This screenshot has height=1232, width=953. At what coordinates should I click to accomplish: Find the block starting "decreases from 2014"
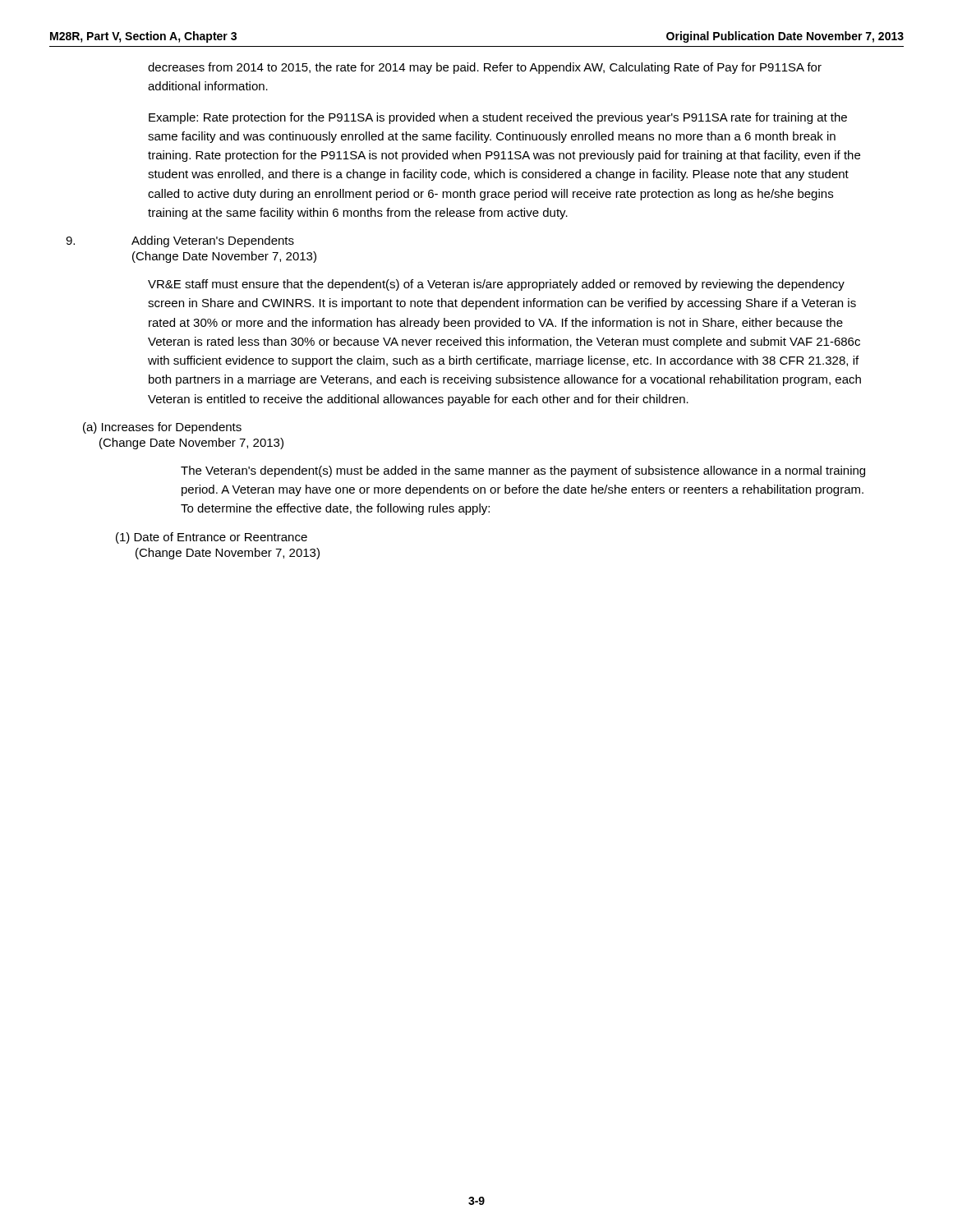(485, 77)
